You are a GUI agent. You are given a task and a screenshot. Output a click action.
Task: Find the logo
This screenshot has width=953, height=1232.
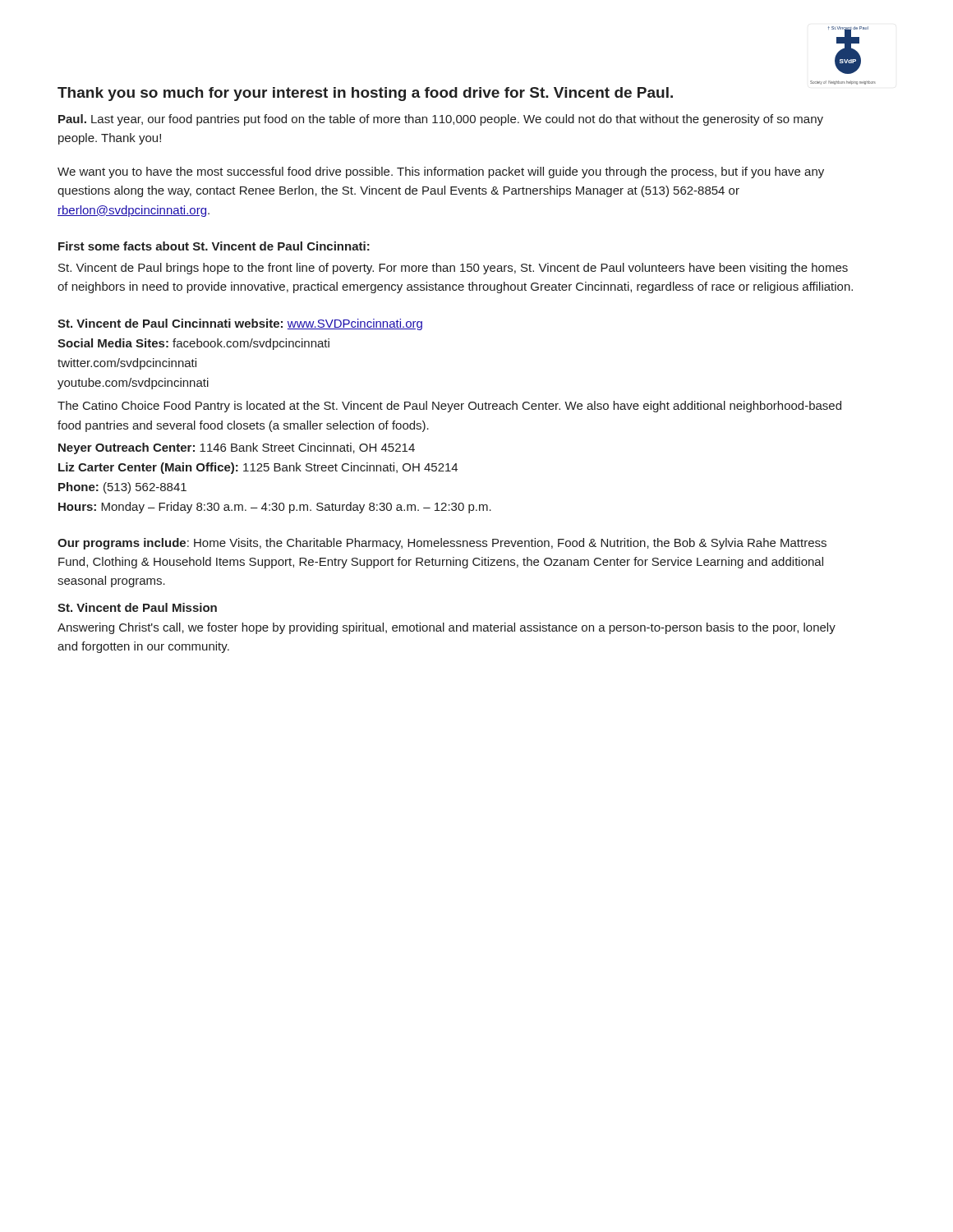coord(852,56)
